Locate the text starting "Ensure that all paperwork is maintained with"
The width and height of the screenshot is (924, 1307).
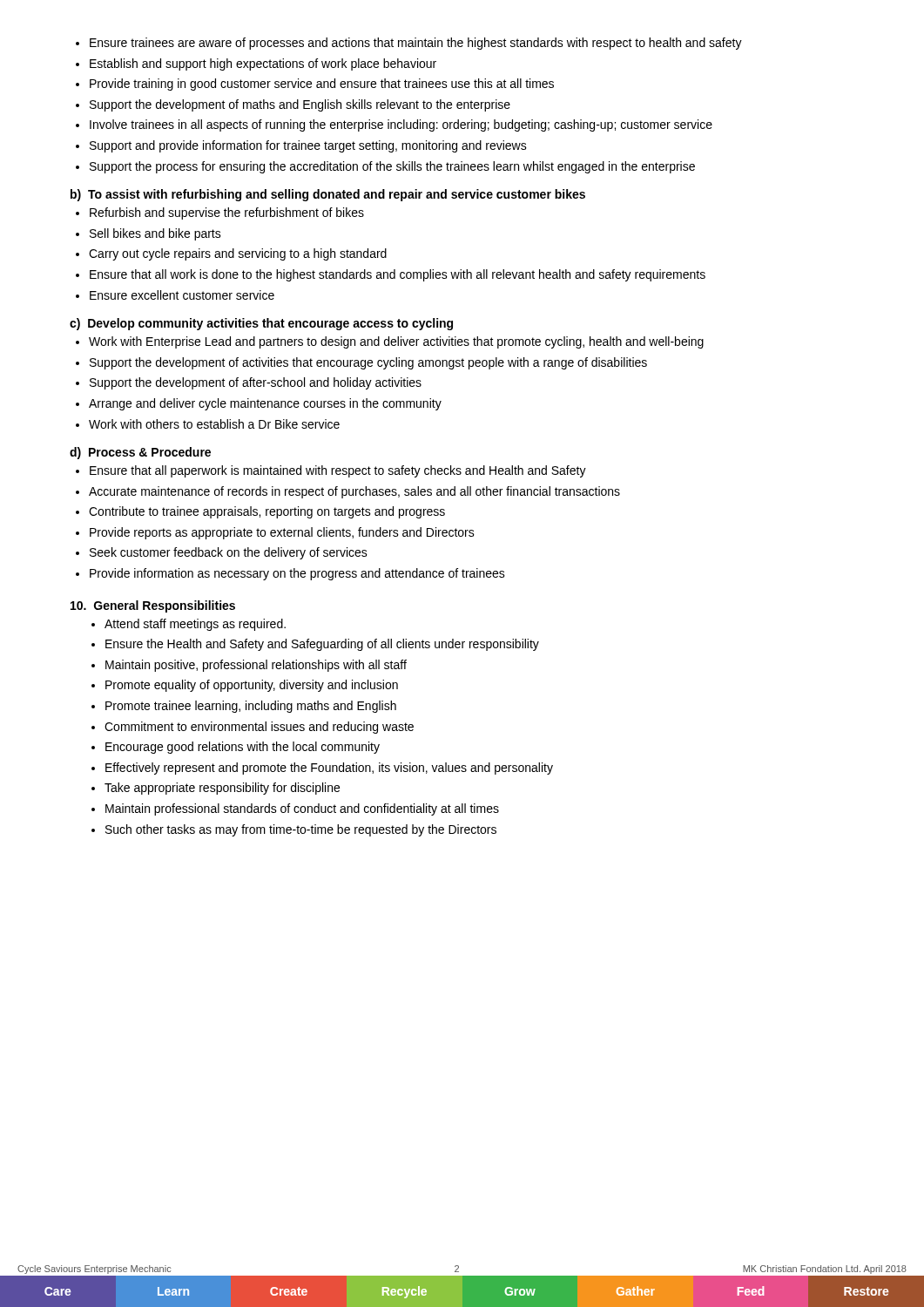462,523
